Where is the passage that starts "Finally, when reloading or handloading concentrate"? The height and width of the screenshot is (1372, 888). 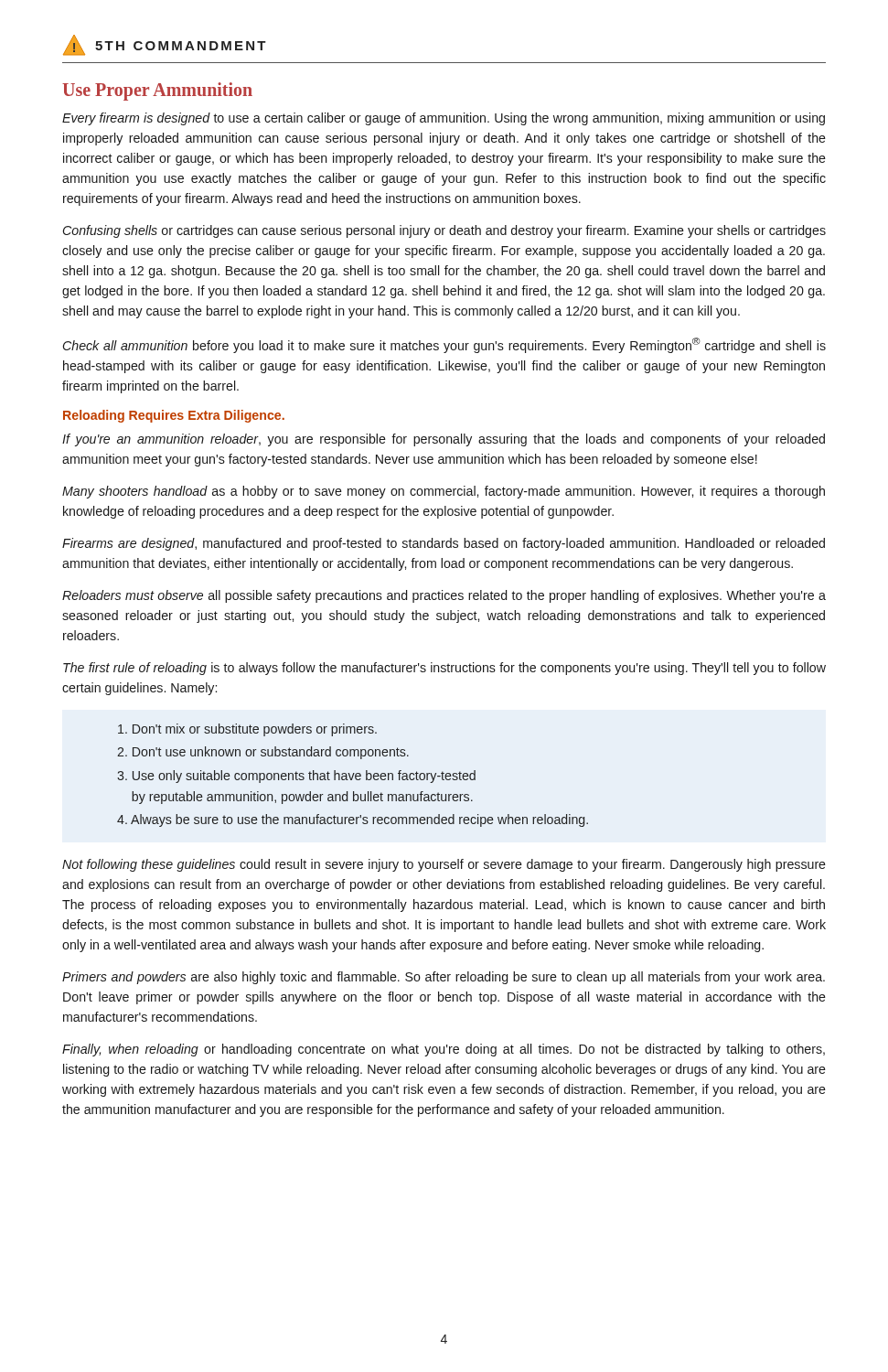coord(444,1079)
